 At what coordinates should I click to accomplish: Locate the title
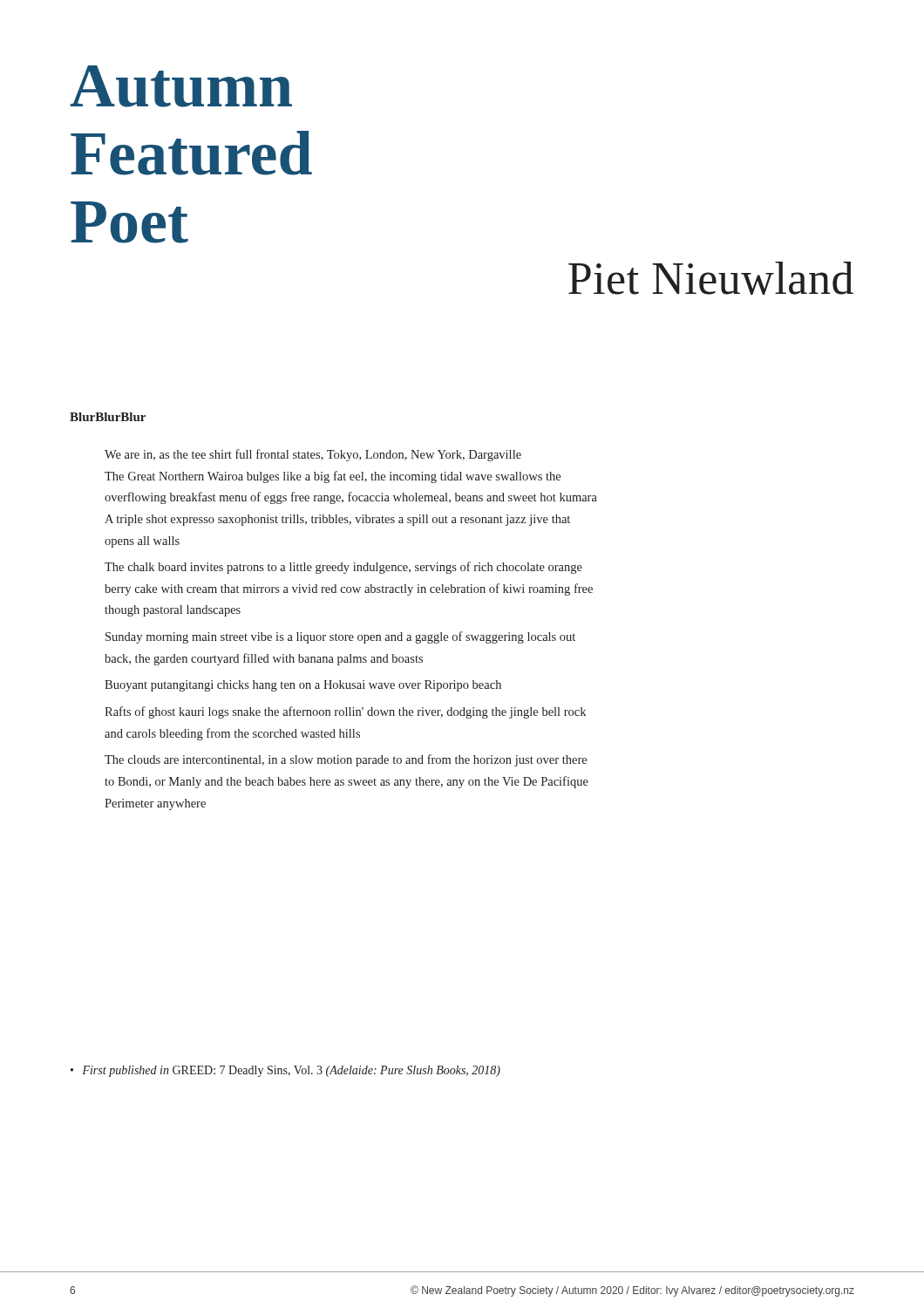coord(191,154)
